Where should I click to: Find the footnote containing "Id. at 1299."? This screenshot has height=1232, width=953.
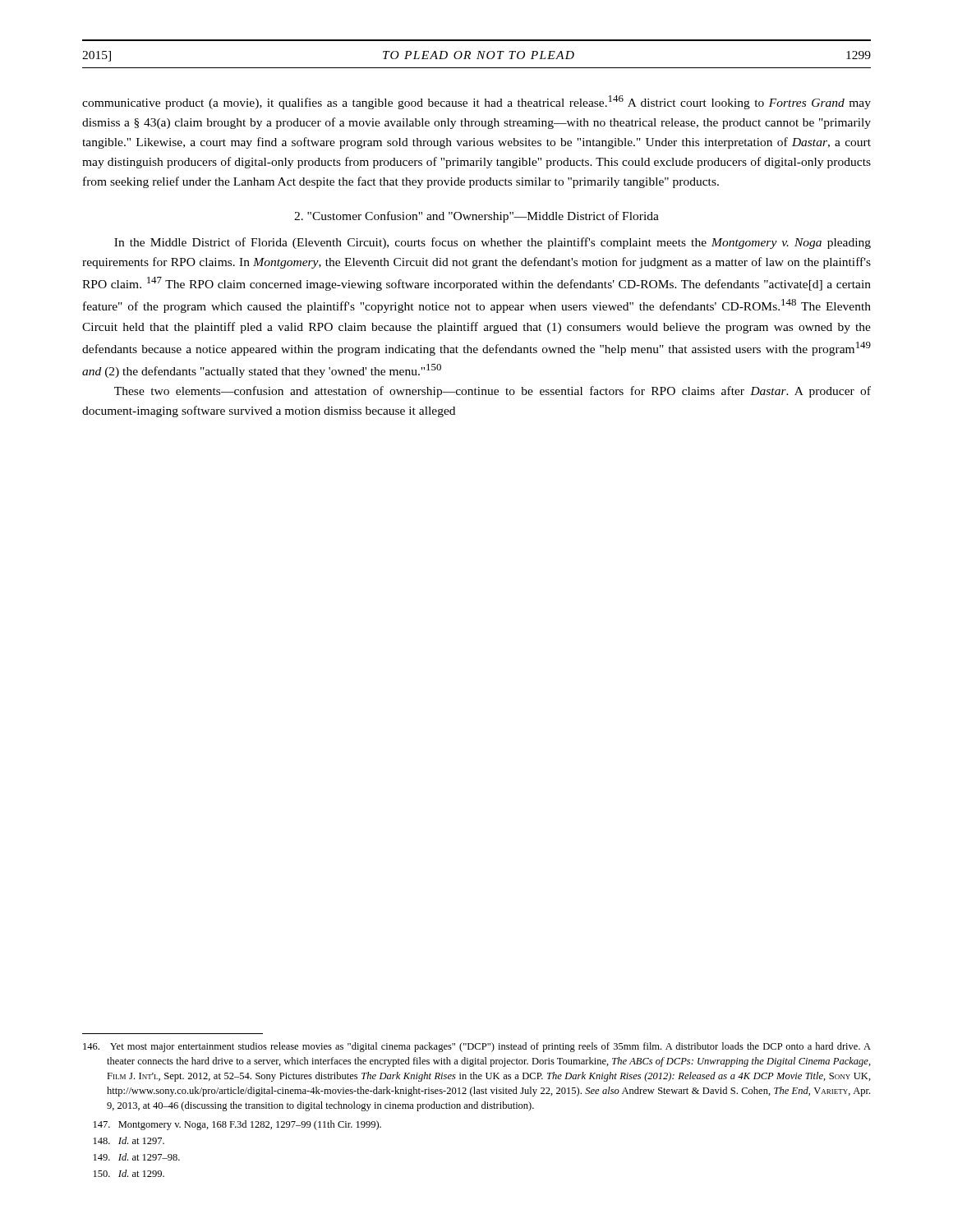pos(124,1174)
